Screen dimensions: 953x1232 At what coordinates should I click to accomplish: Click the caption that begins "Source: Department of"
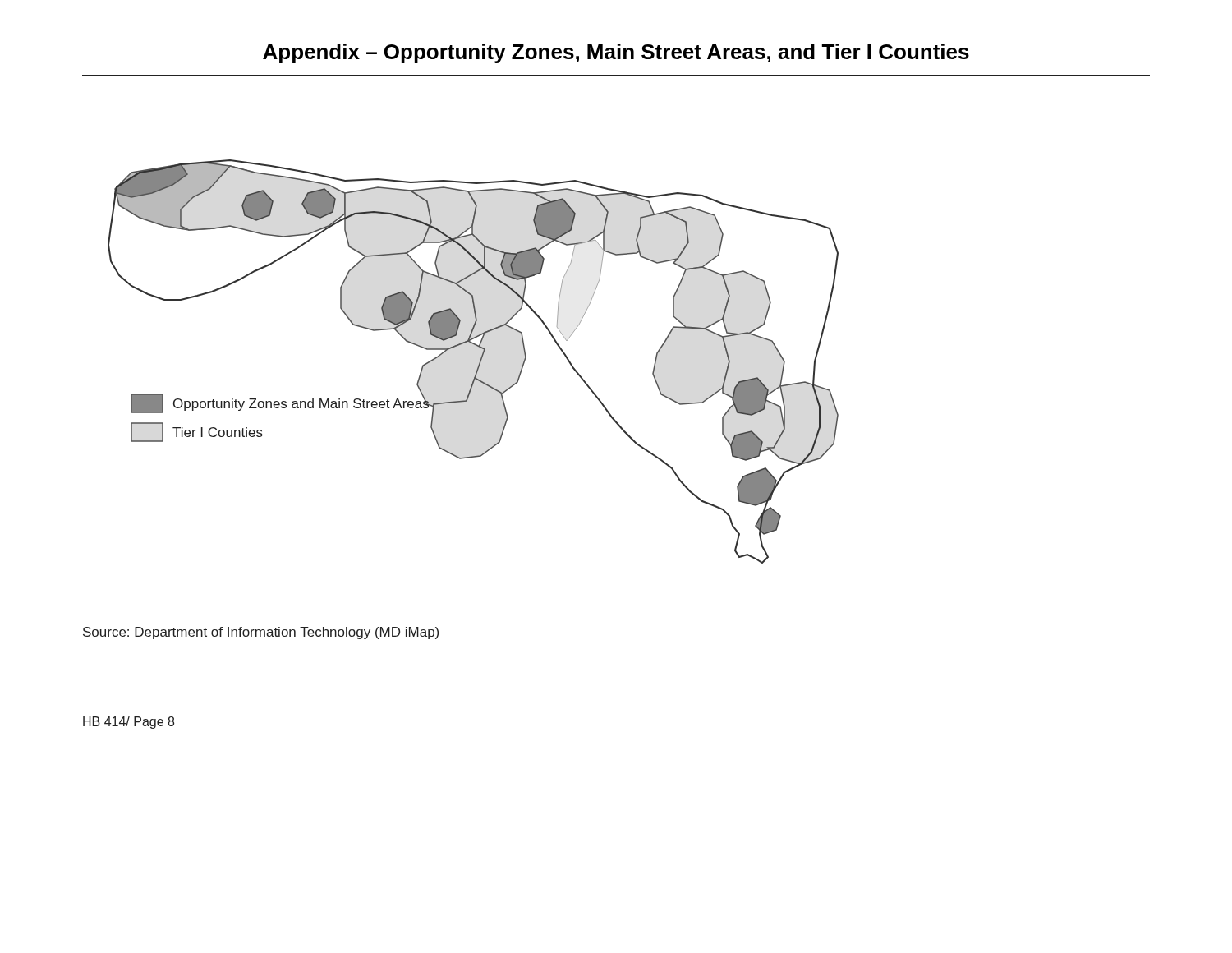click(x=261, y=632)
